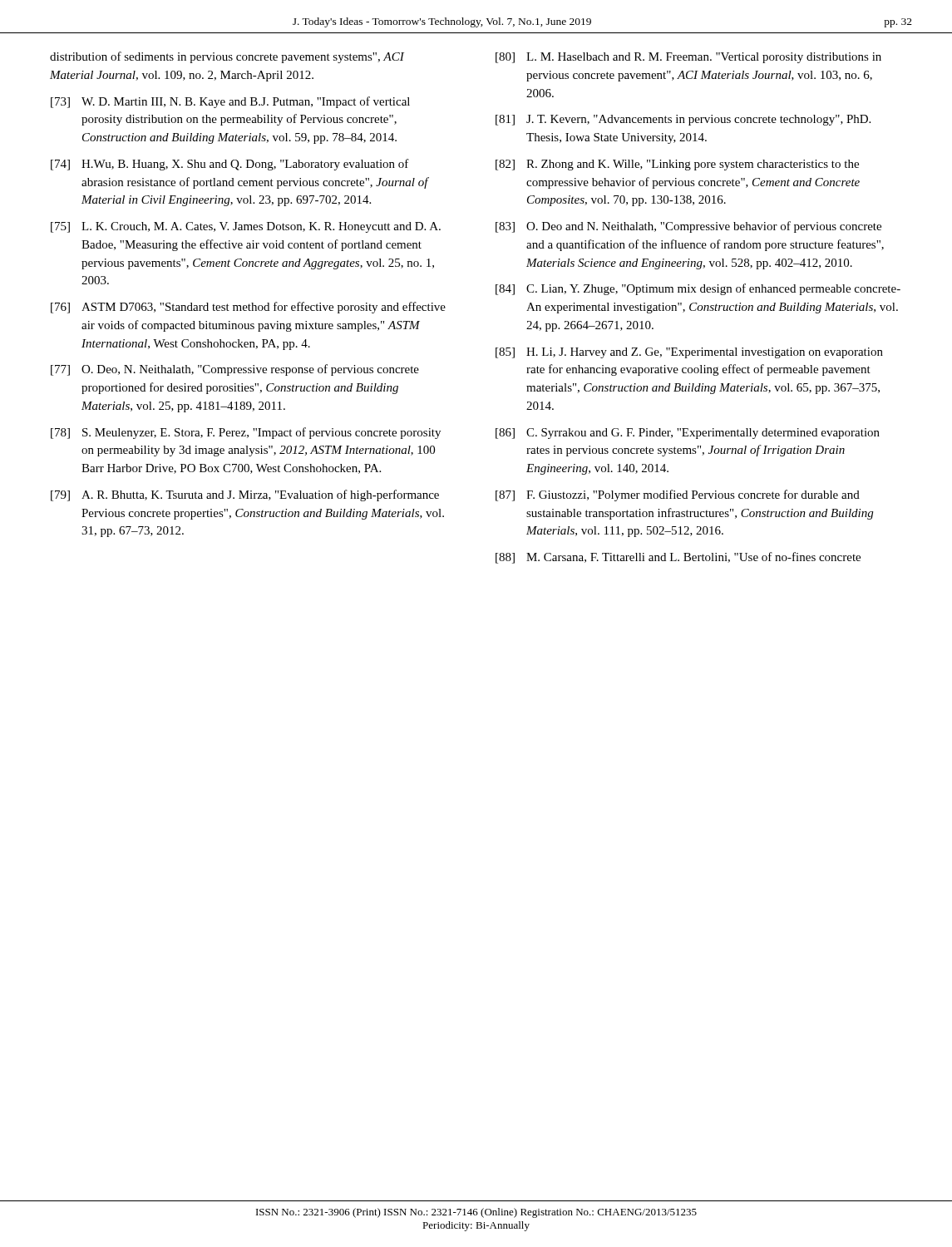This screenshot has width=952, height=1247.
Task: Find the text block starting "[76] ASTM D7063,"
Action: click(x=249, y=326)
